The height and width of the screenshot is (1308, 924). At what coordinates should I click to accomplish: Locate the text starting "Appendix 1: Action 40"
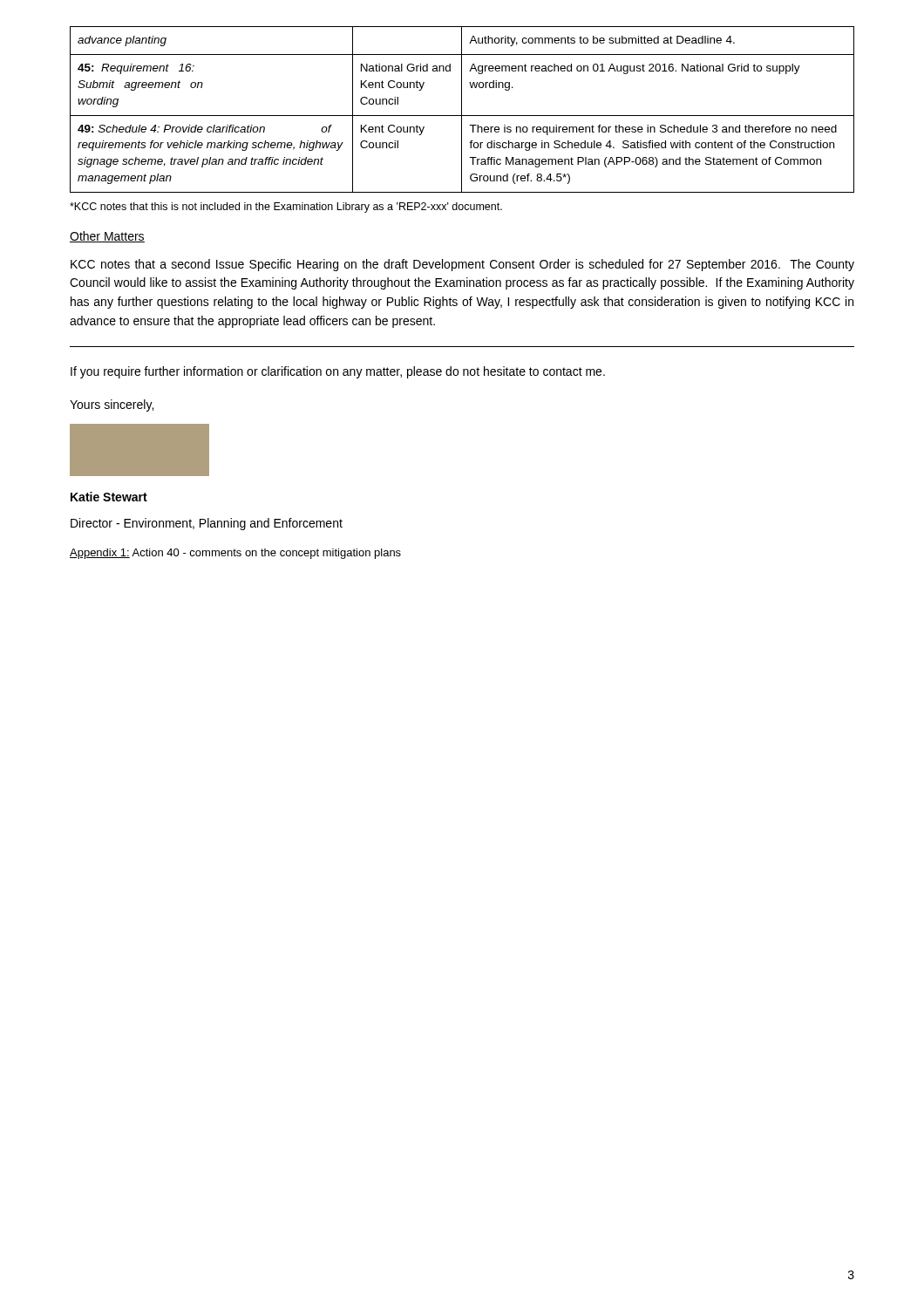point(235,552)
